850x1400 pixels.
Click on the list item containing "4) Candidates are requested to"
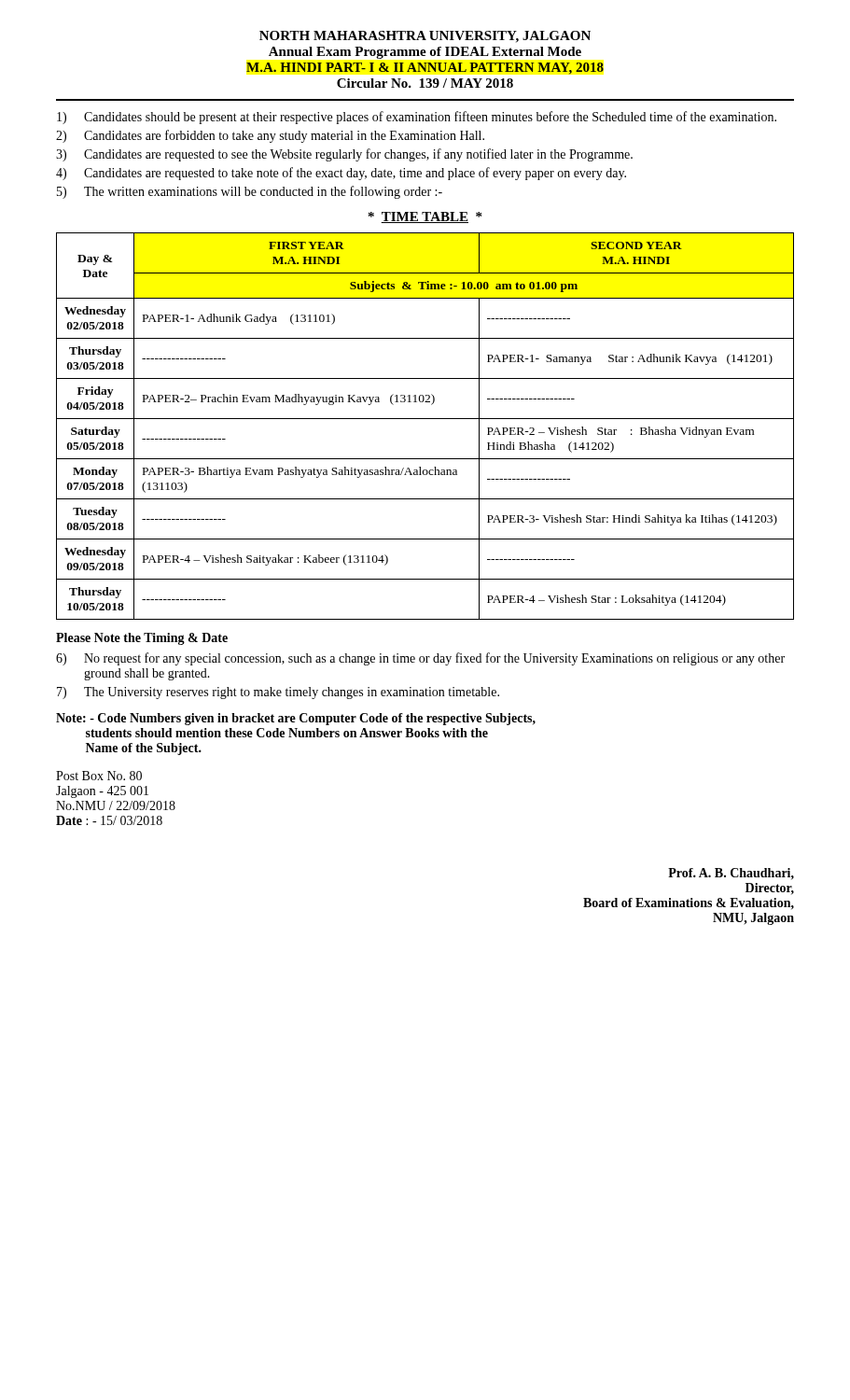click(425, 174)
